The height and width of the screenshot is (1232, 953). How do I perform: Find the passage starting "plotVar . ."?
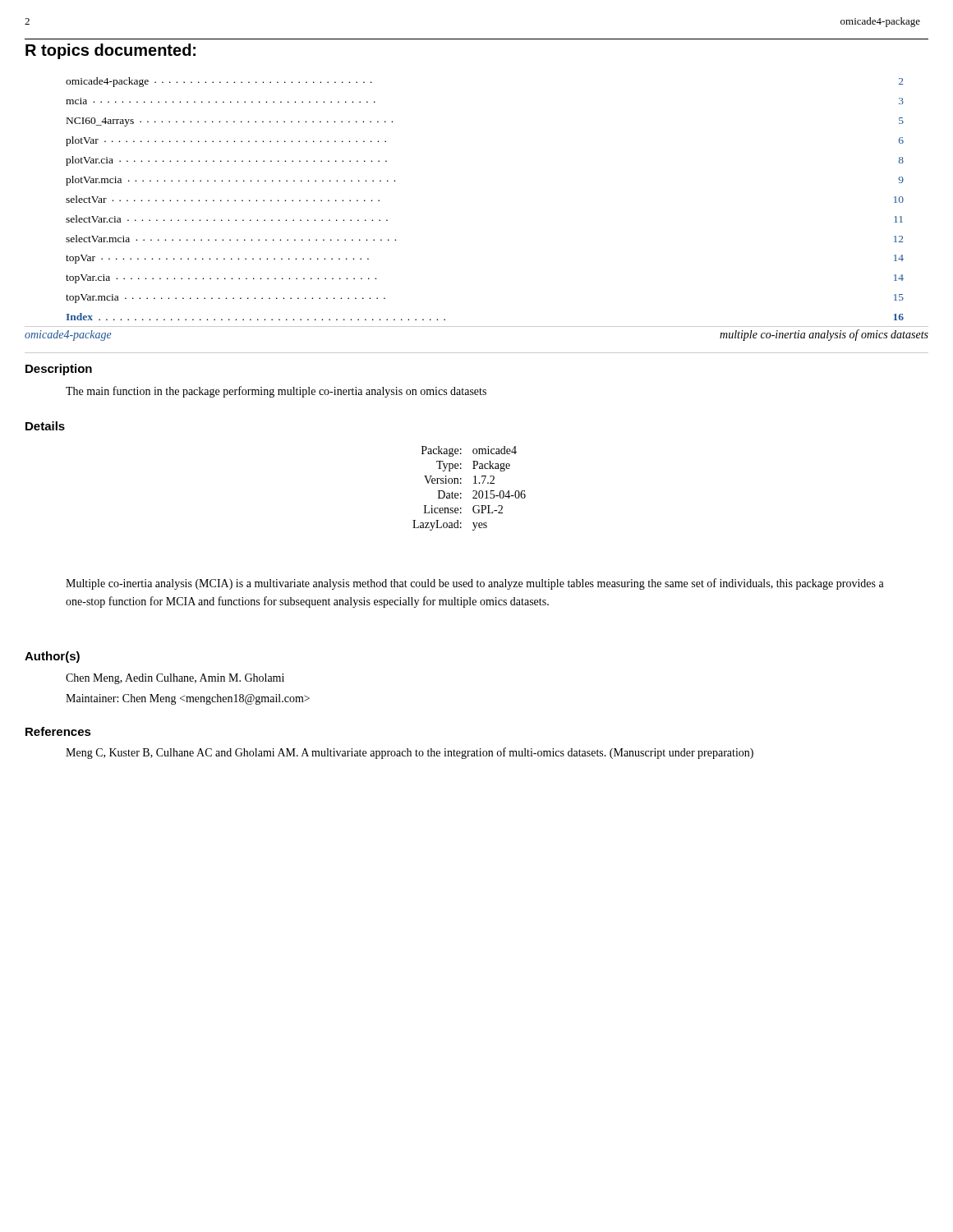click(85, 140)
